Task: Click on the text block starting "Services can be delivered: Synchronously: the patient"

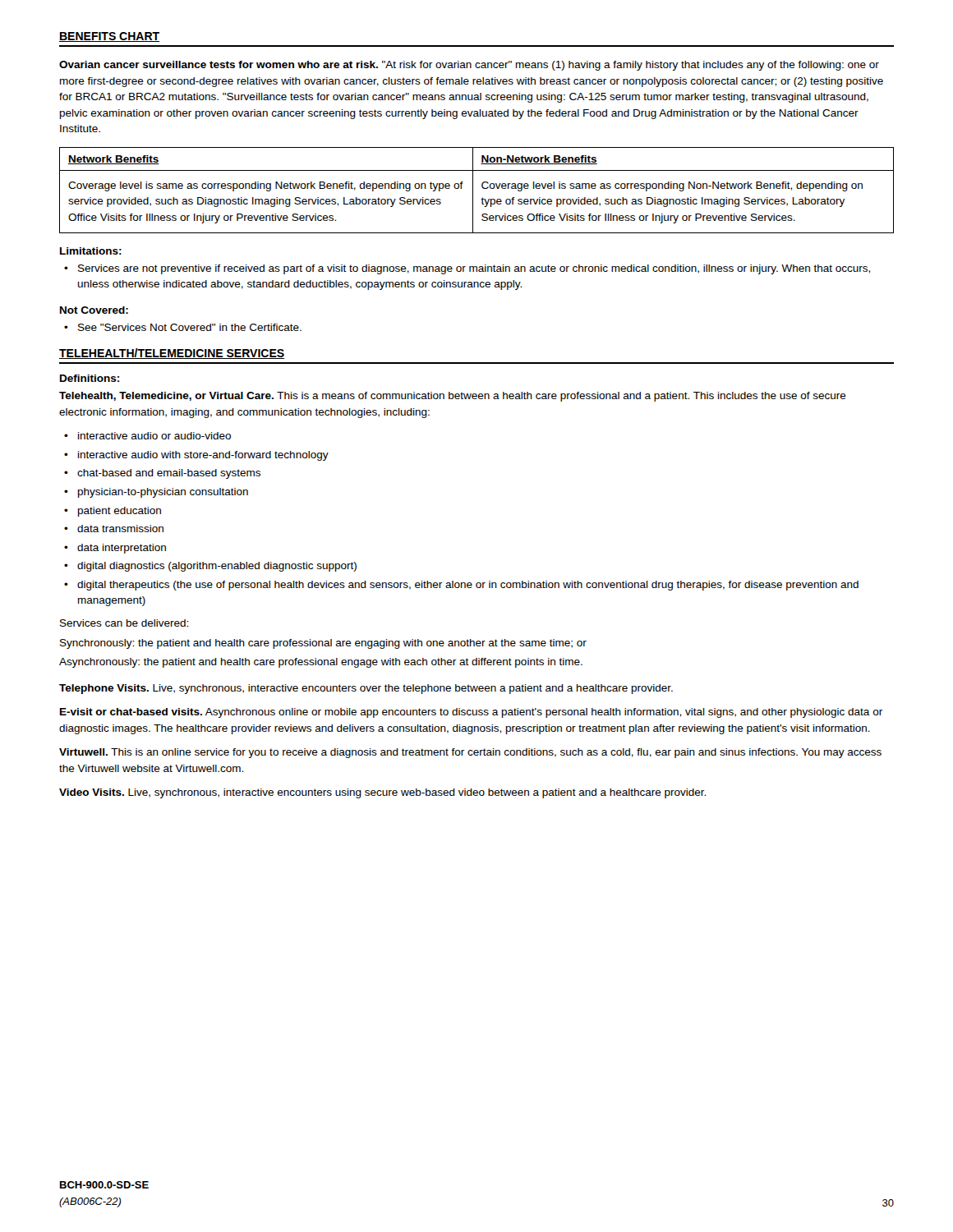Action: tap(476, 643)
